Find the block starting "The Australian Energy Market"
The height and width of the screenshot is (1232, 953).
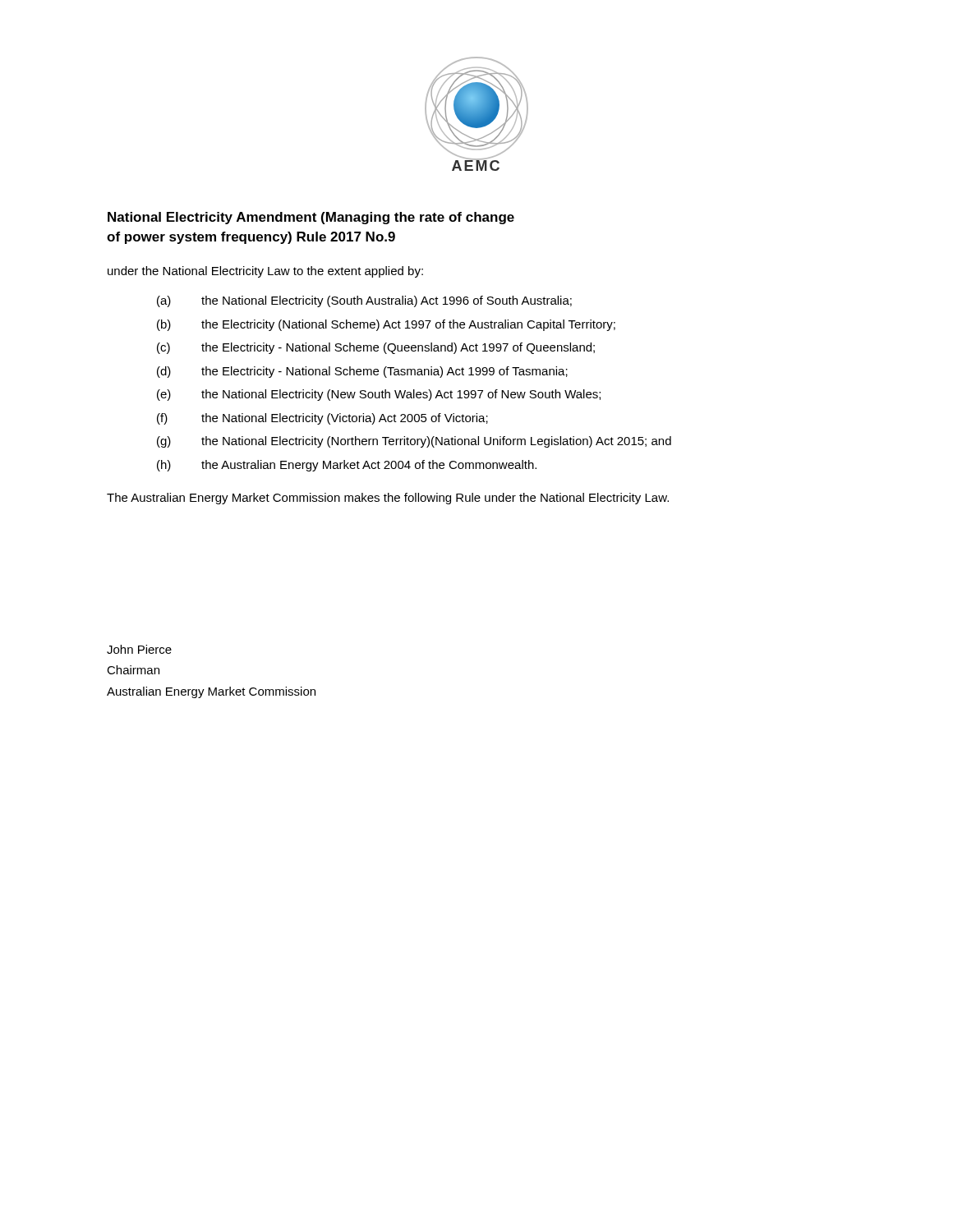[388, 497]
